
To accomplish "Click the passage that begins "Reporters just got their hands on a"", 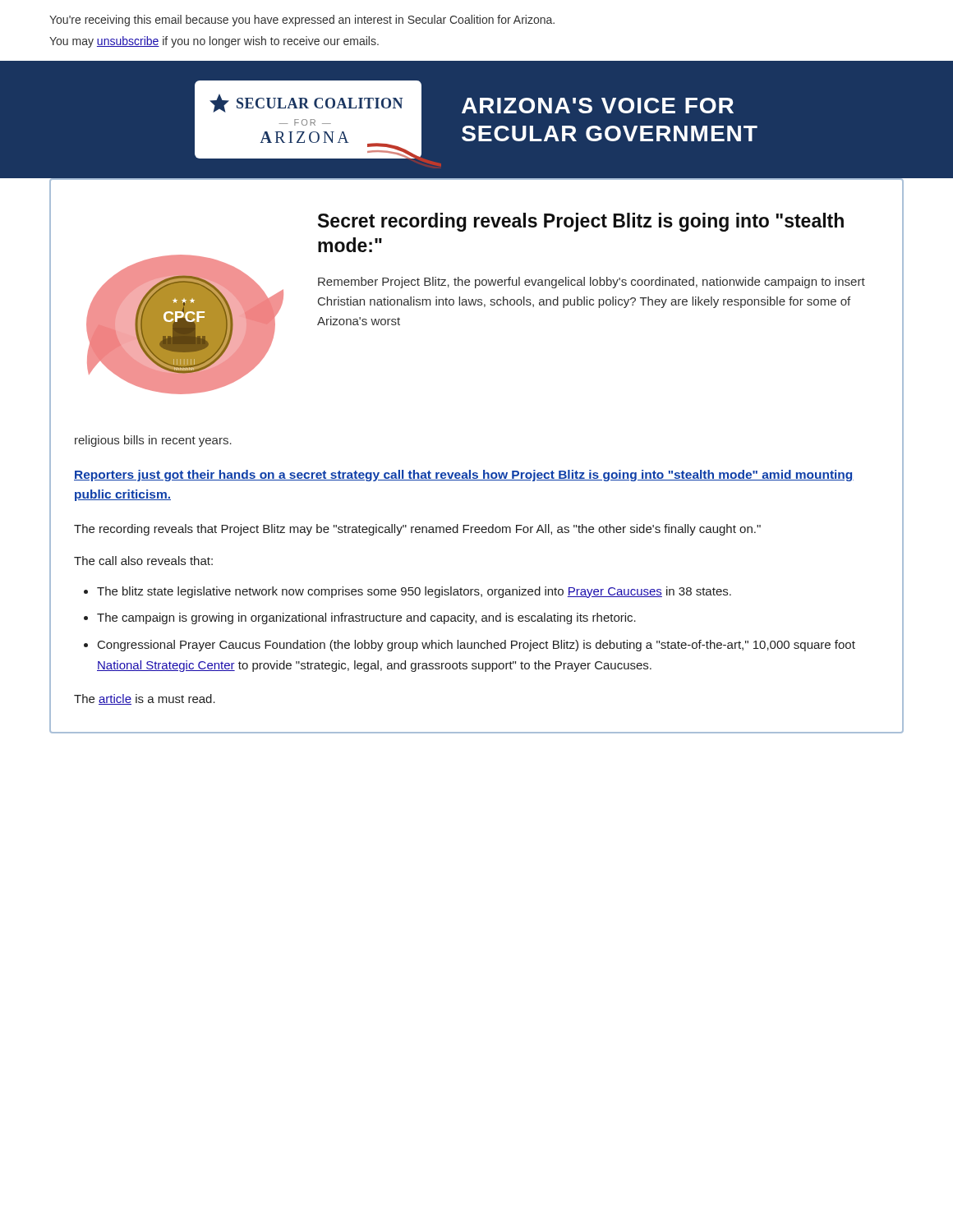I will coord(476,485).
